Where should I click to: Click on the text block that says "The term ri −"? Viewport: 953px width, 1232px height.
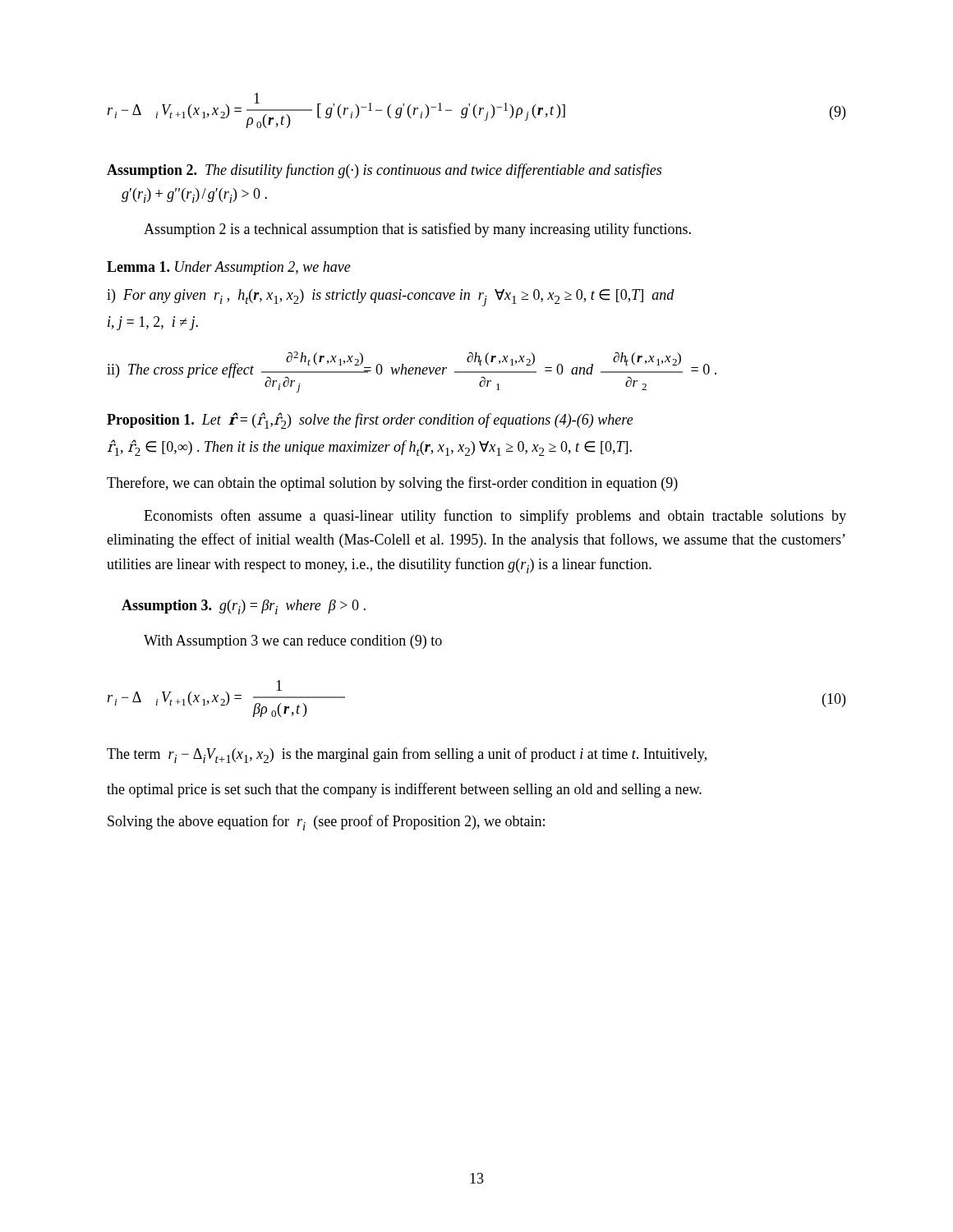coord(407,756)
